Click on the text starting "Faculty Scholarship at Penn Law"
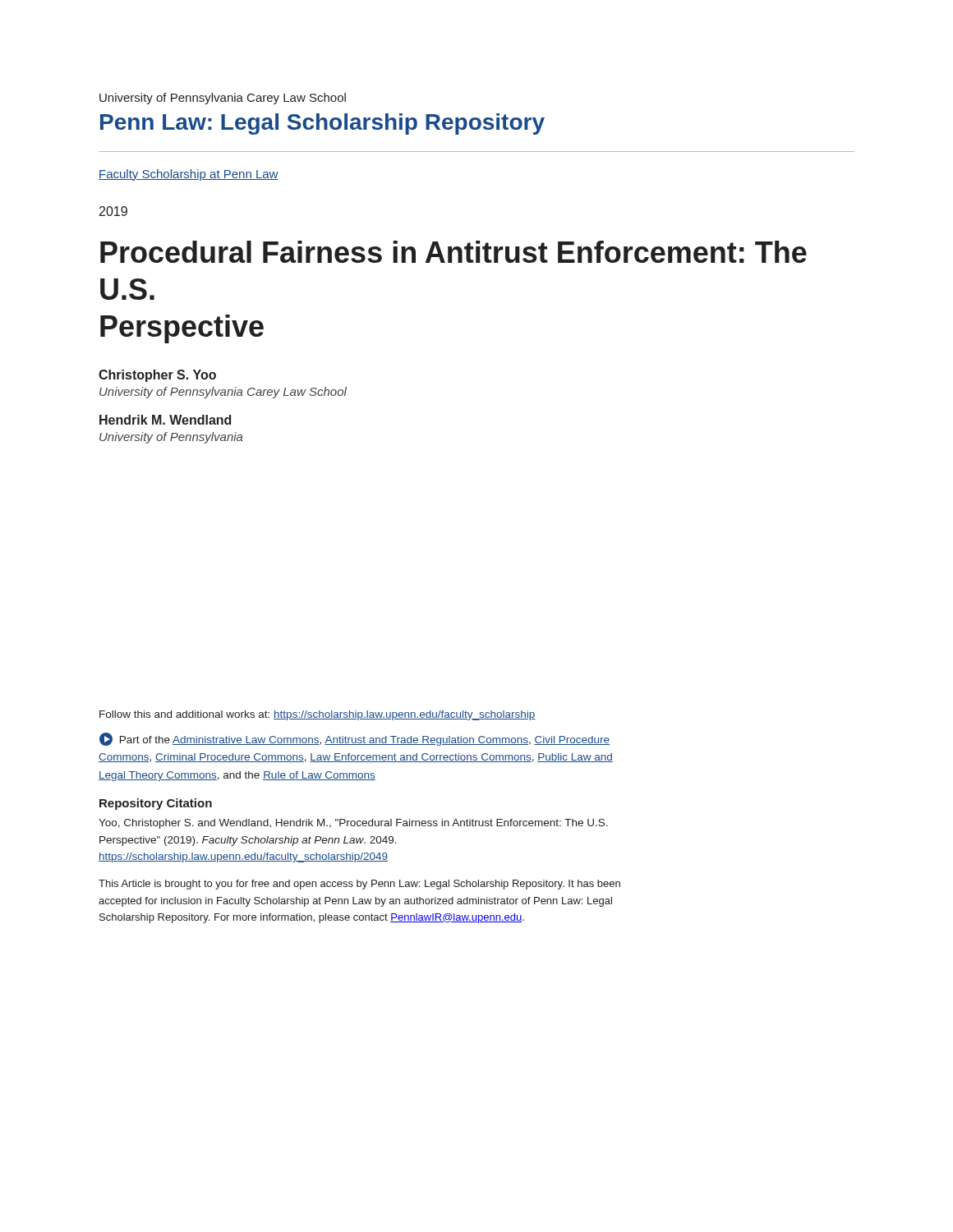The image size is (953, 1232). [x=188, y=173]
